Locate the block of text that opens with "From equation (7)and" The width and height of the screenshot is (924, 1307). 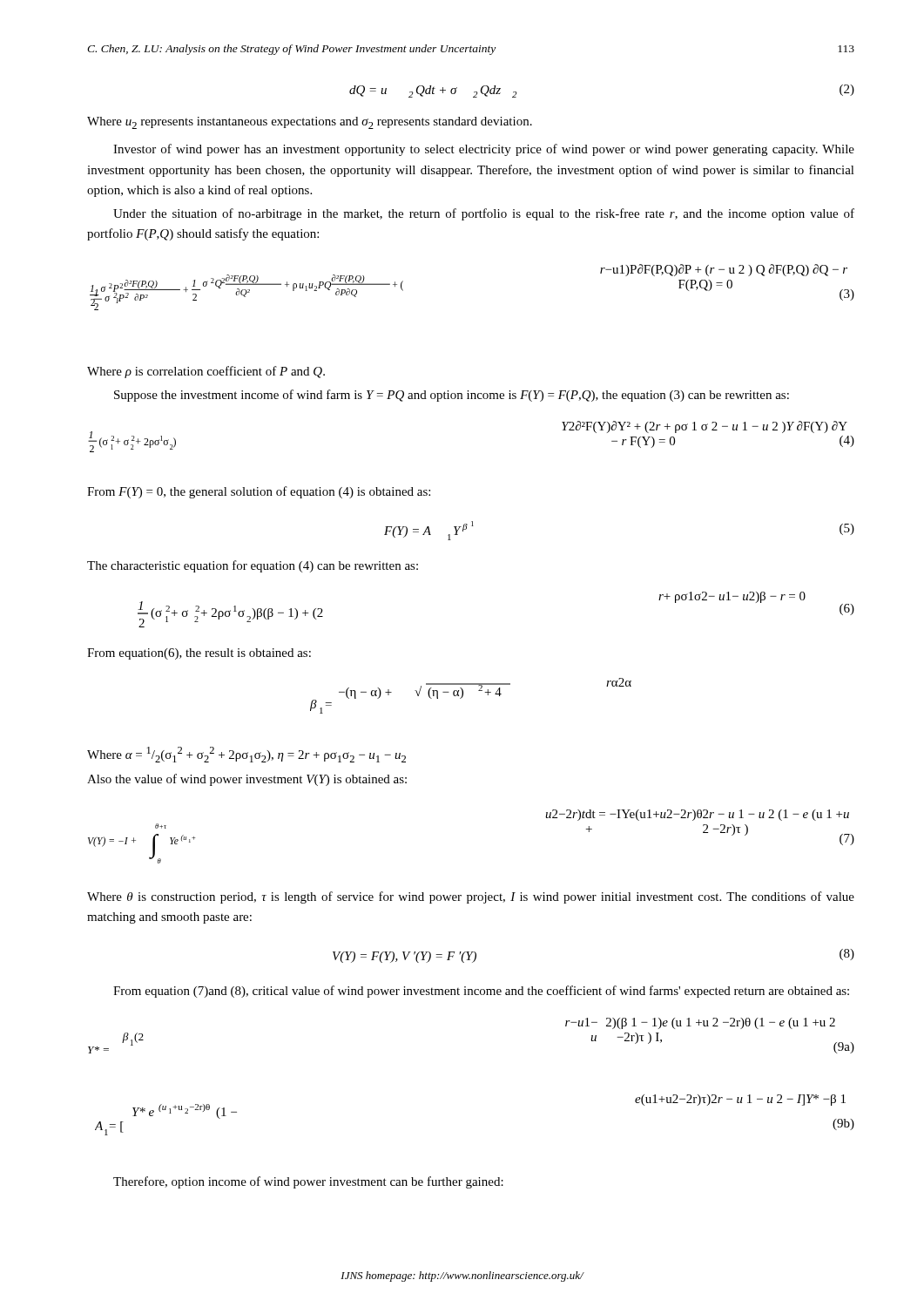pyautogui.click(x=482, y=991)
